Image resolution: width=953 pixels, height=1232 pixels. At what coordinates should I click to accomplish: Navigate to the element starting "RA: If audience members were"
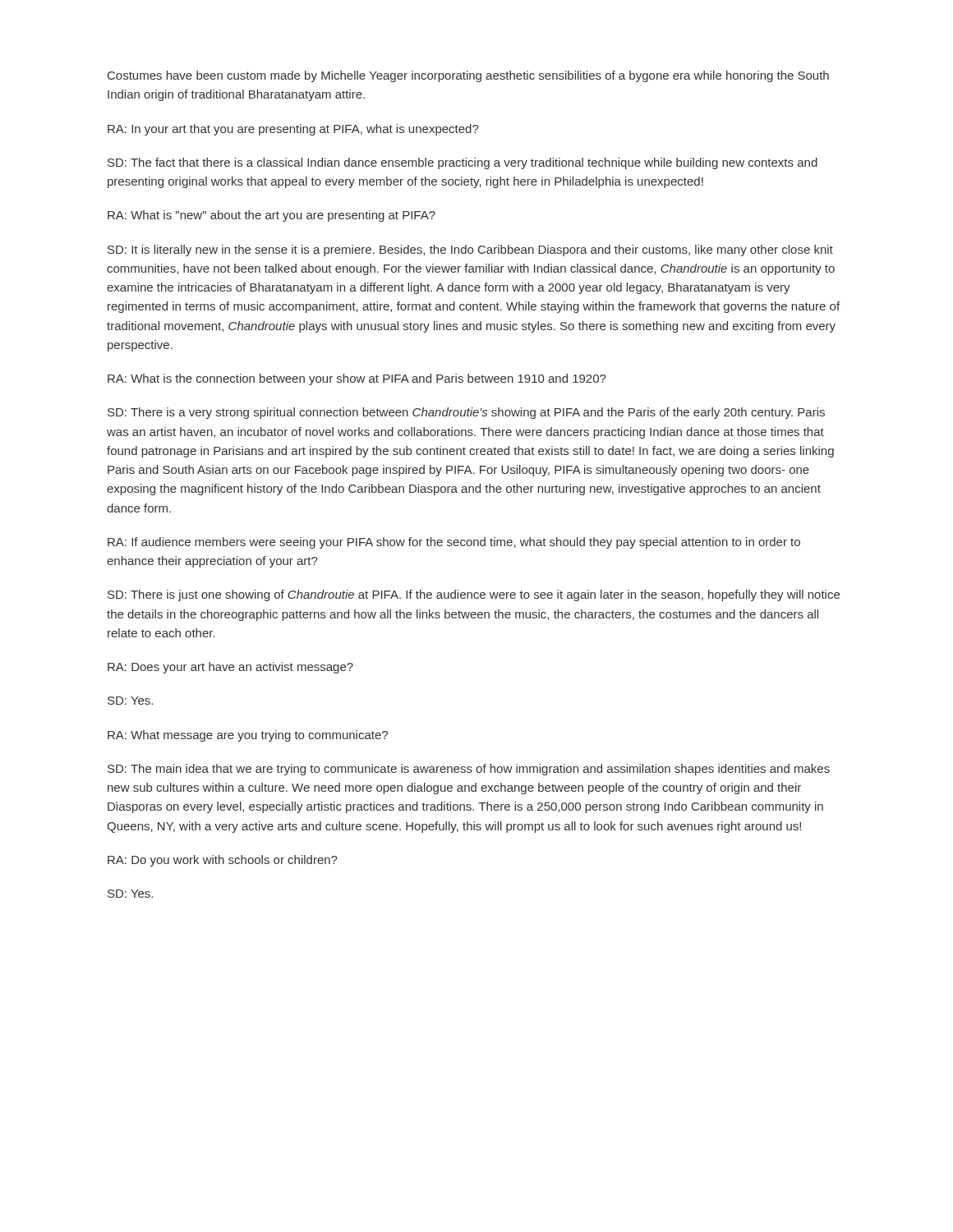pos(454,551)
